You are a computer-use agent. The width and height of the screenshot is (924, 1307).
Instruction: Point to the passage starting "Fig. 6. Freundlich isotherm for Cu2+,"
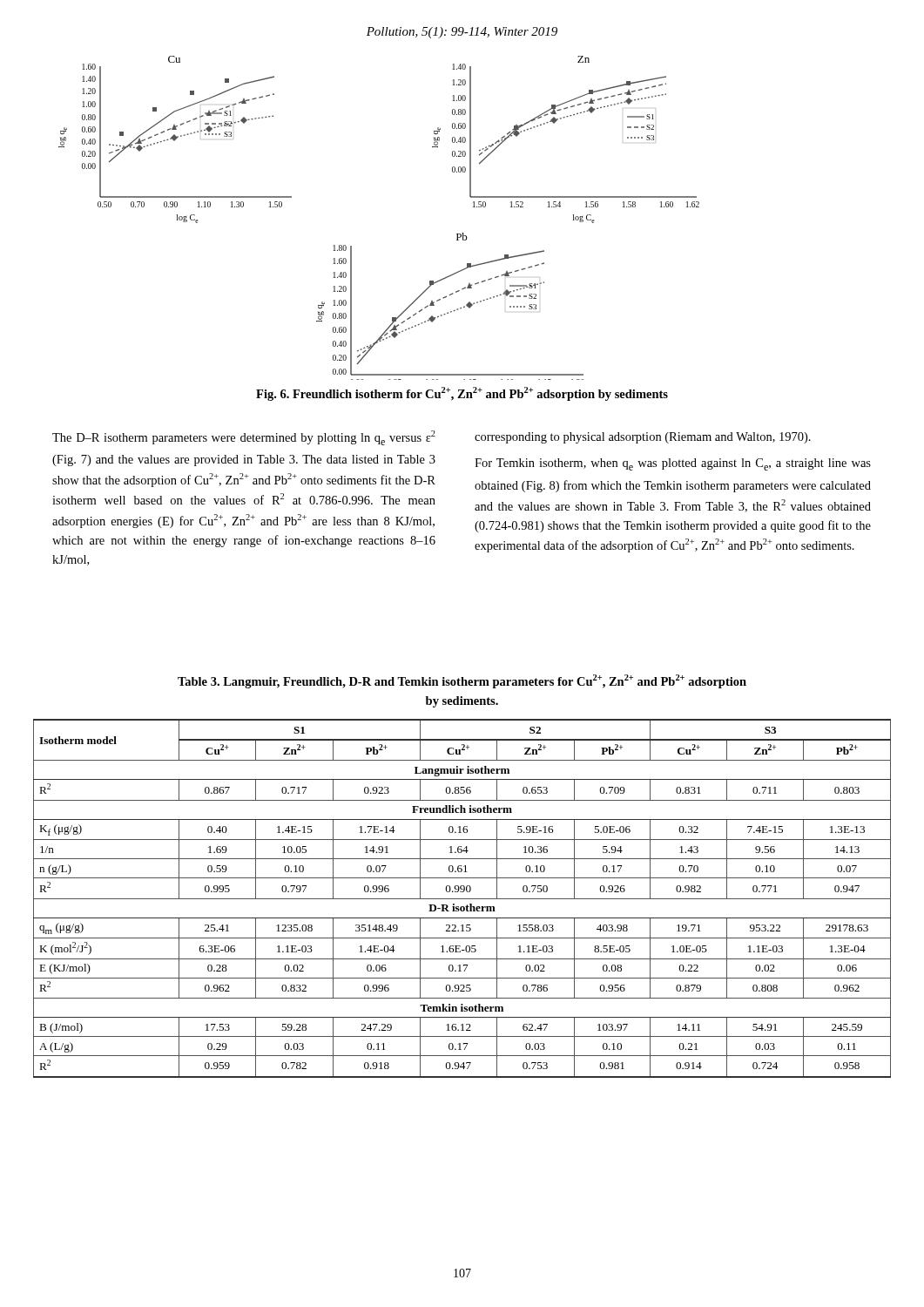tap(462, 393)
